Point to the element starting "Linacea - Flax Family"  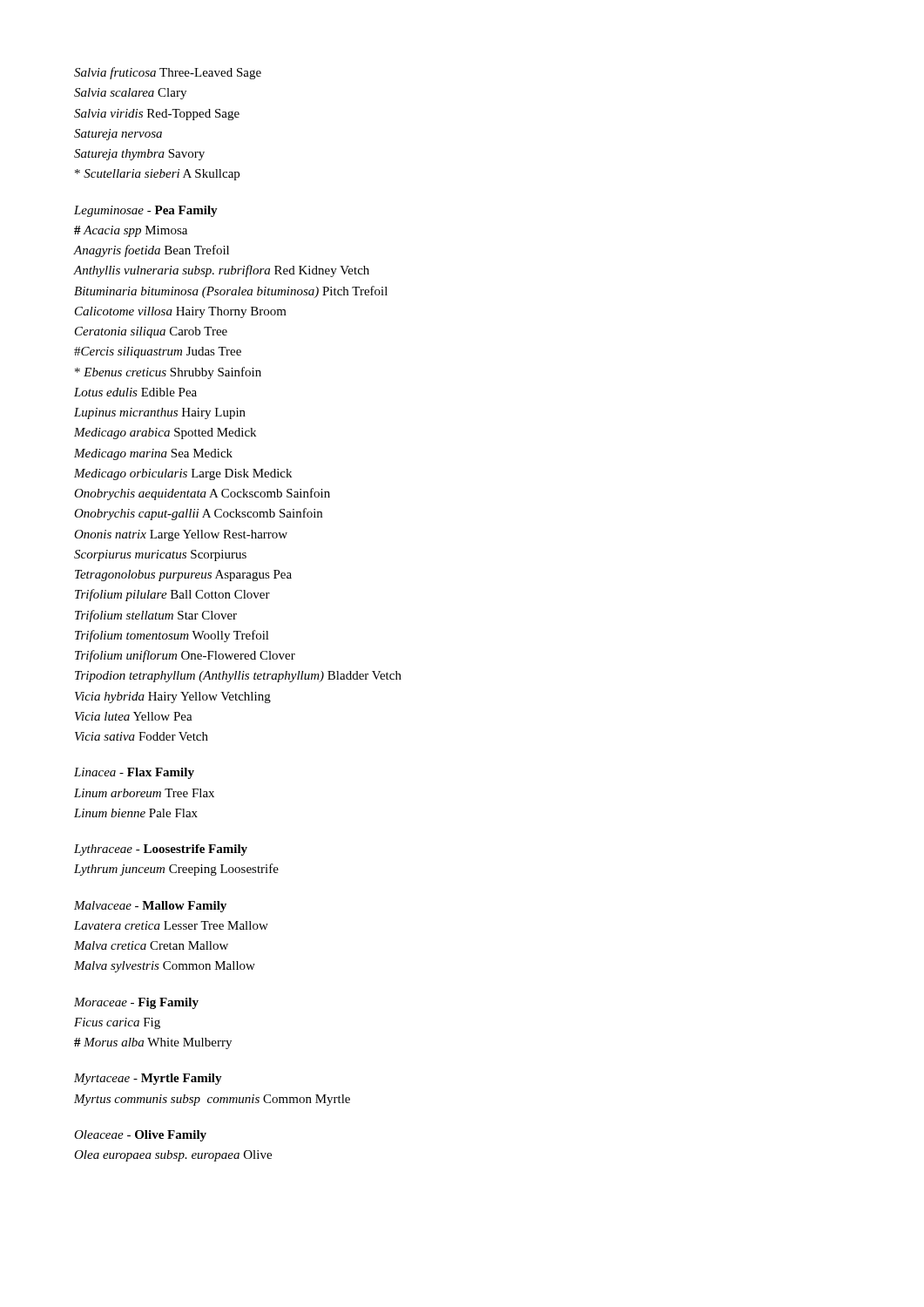(134, 772)
